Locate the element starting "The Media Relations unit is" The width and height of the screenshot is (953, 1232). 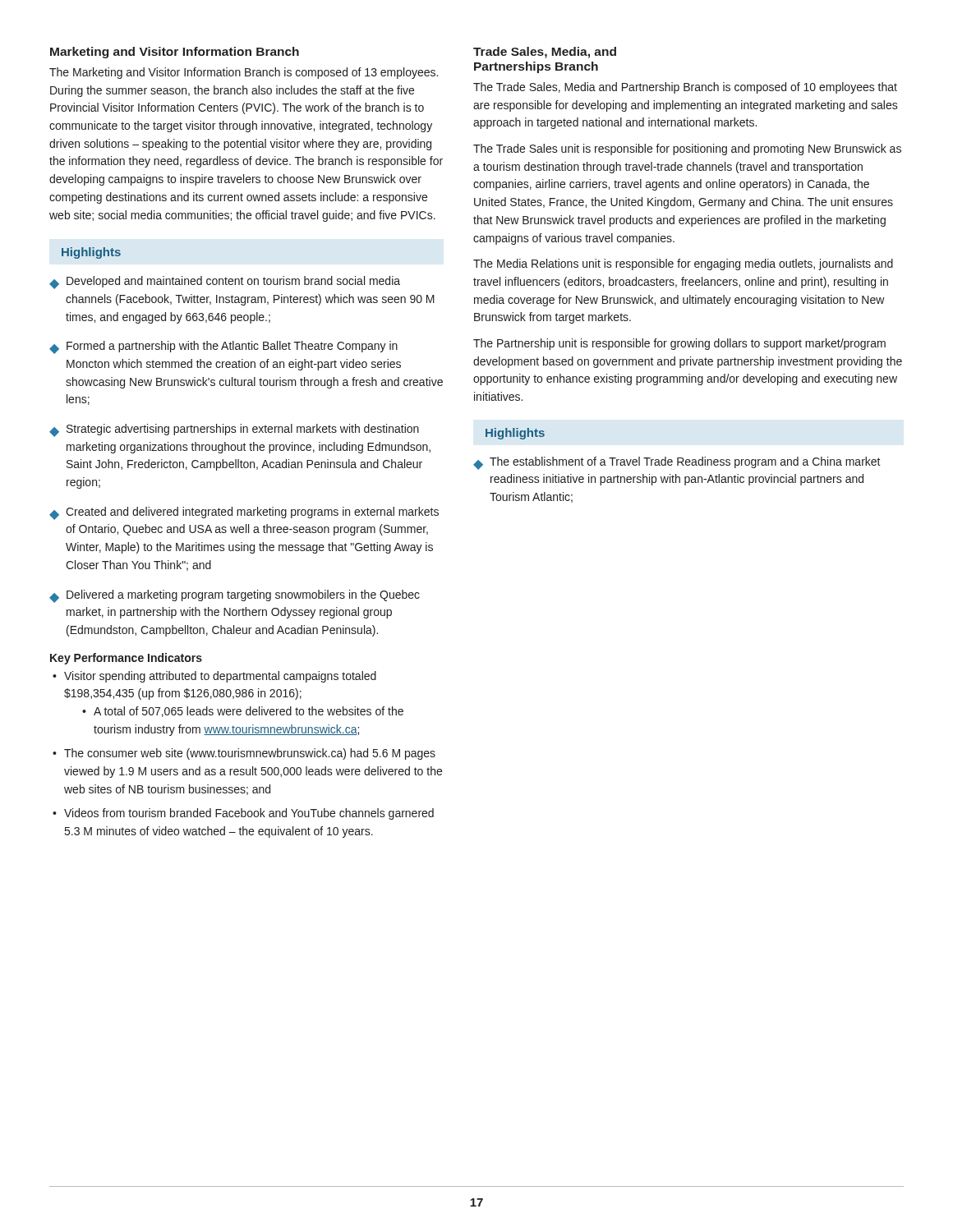[x=688, y=291]
